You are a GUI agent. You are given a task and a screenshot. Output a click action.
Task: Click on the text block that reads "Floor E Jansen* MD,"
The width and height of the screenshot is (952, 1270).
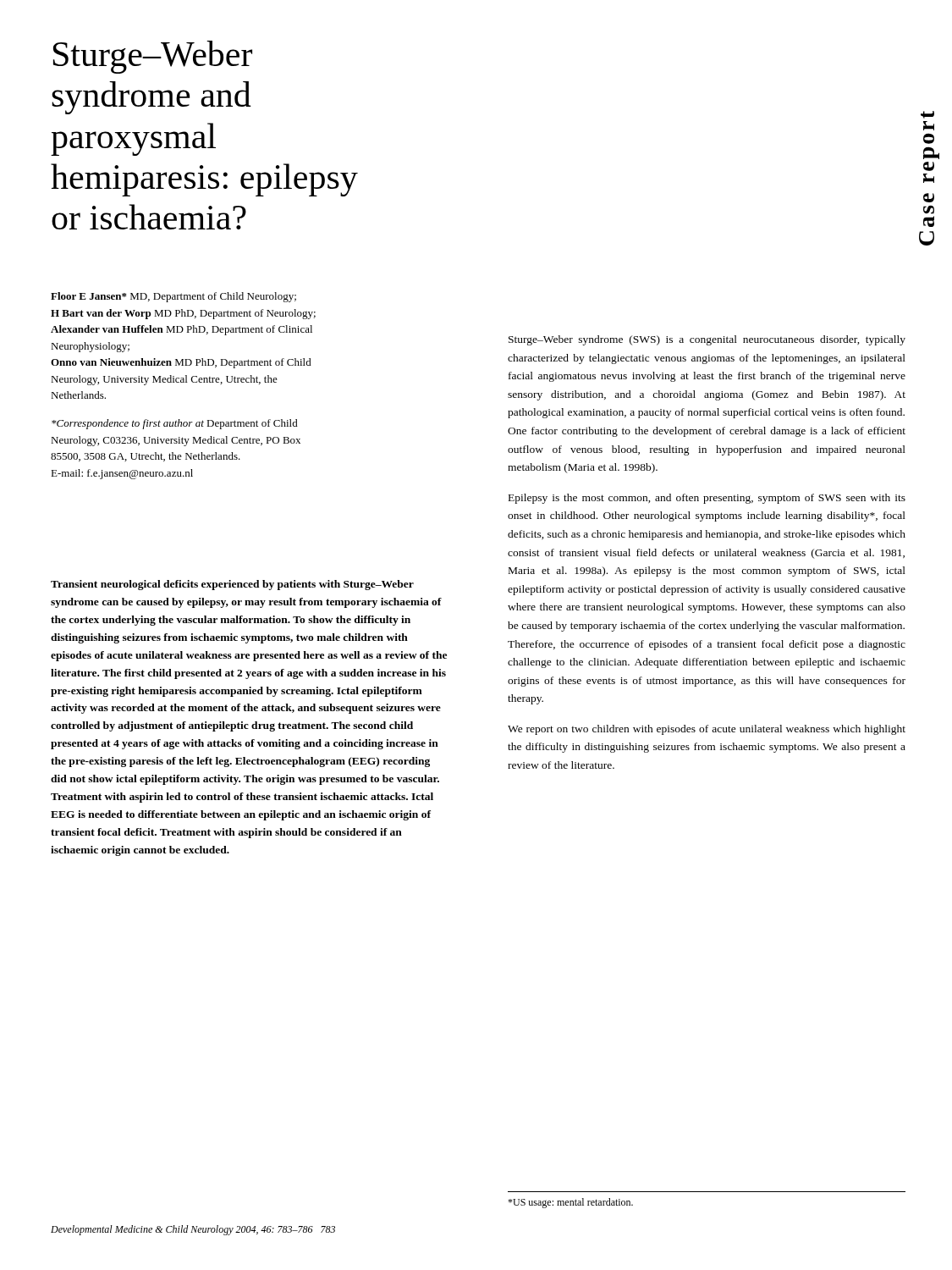(173, 297)
